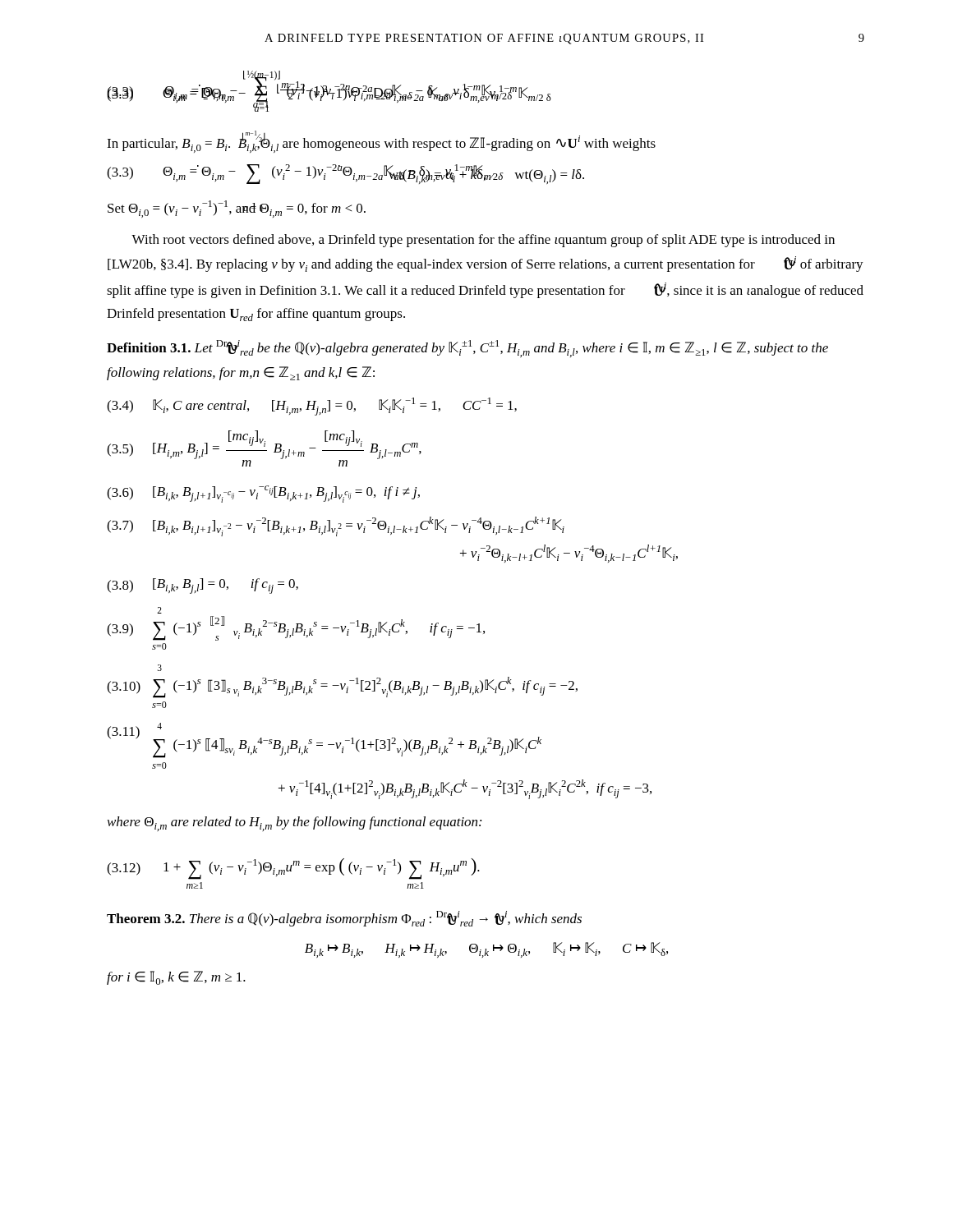This screenshot has height=1232, width=953.
Task: Click on the formula that reads "(3.9) 2 ∑ s=0 (−1)s ⟦2⟧"
Action: pos(296,629)
